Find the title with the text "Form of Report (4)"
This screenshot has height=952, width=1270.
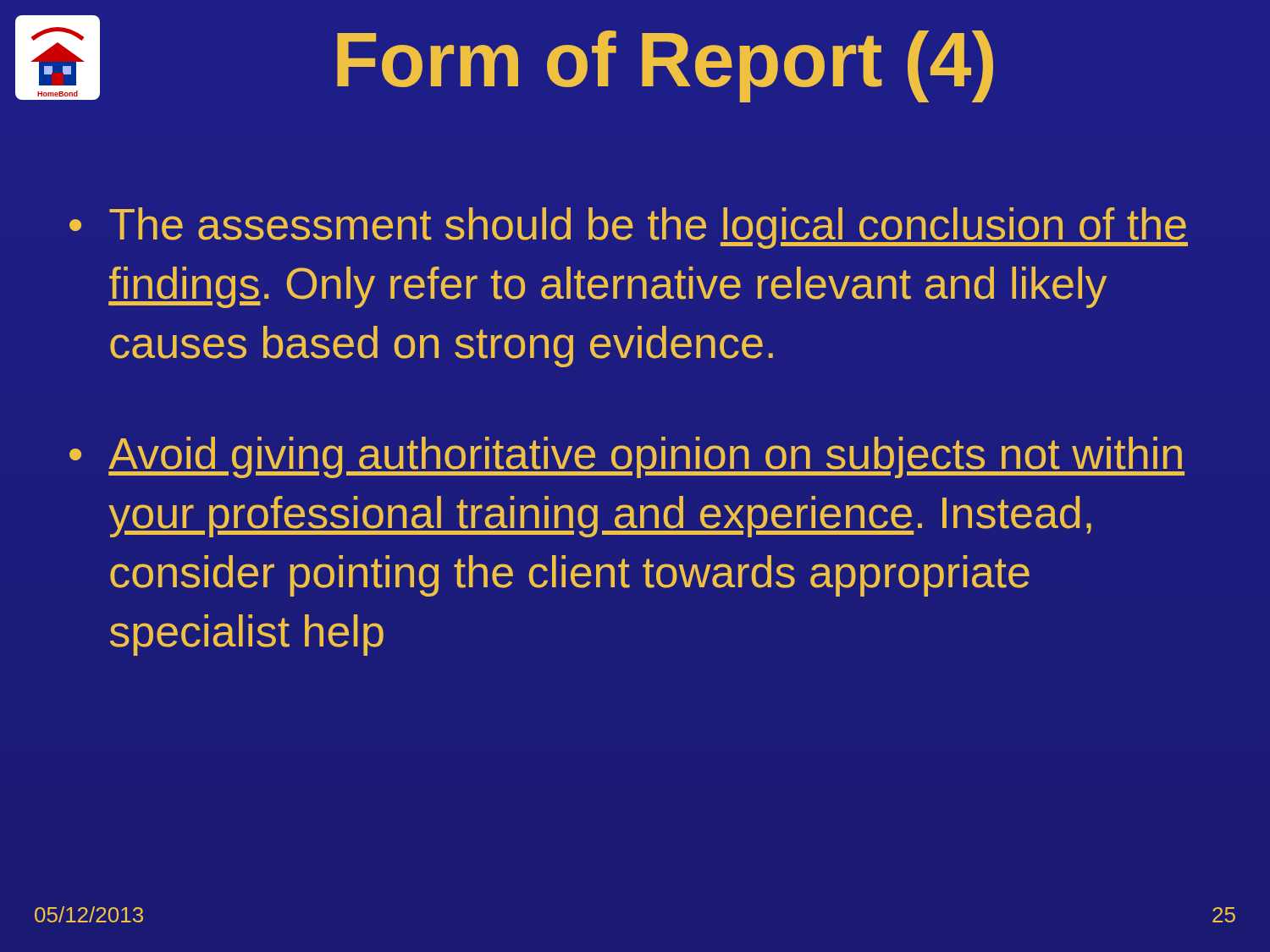tap(665, 61)
